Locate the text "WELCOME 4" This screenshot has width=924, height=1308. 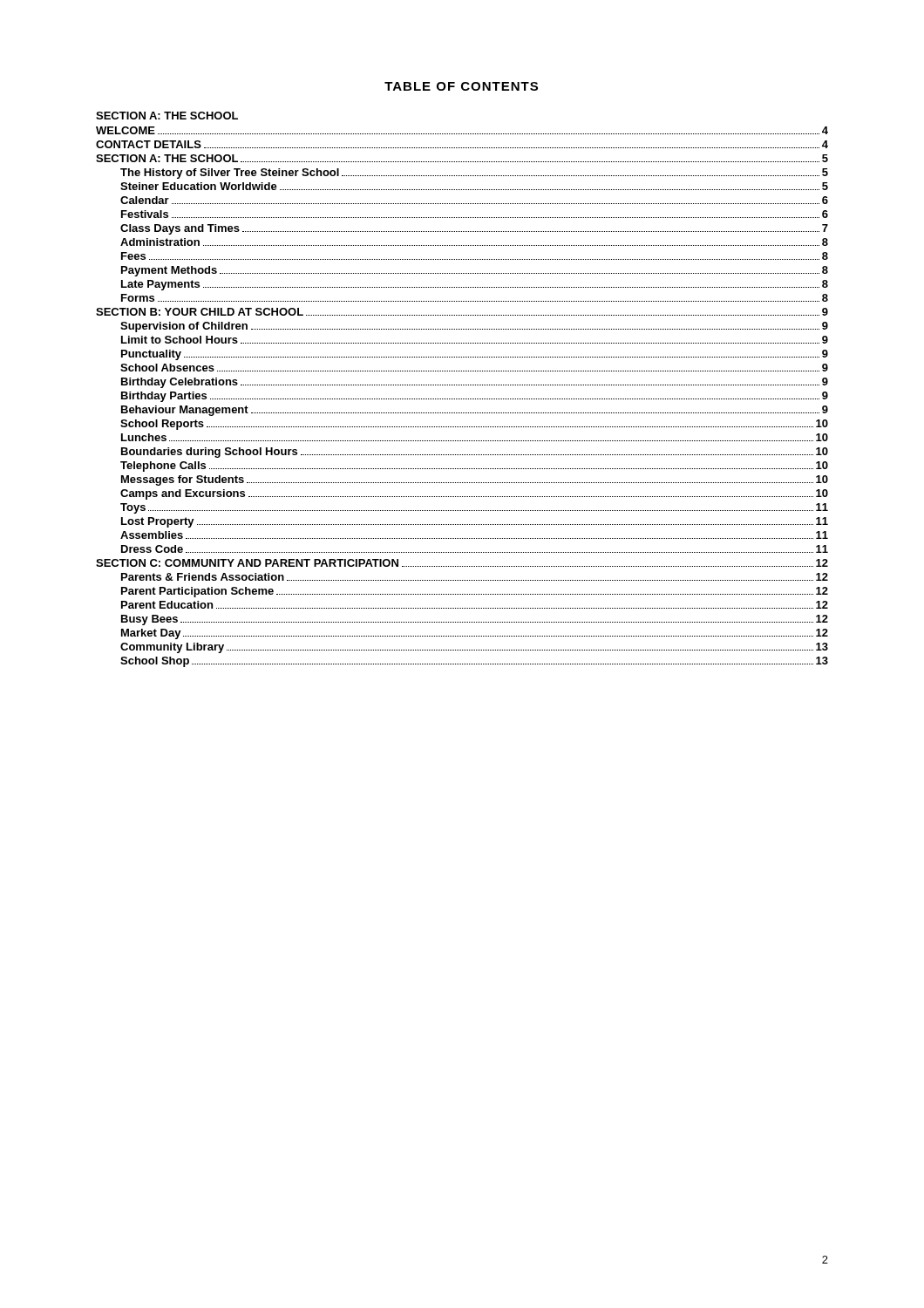click(462, 130)
